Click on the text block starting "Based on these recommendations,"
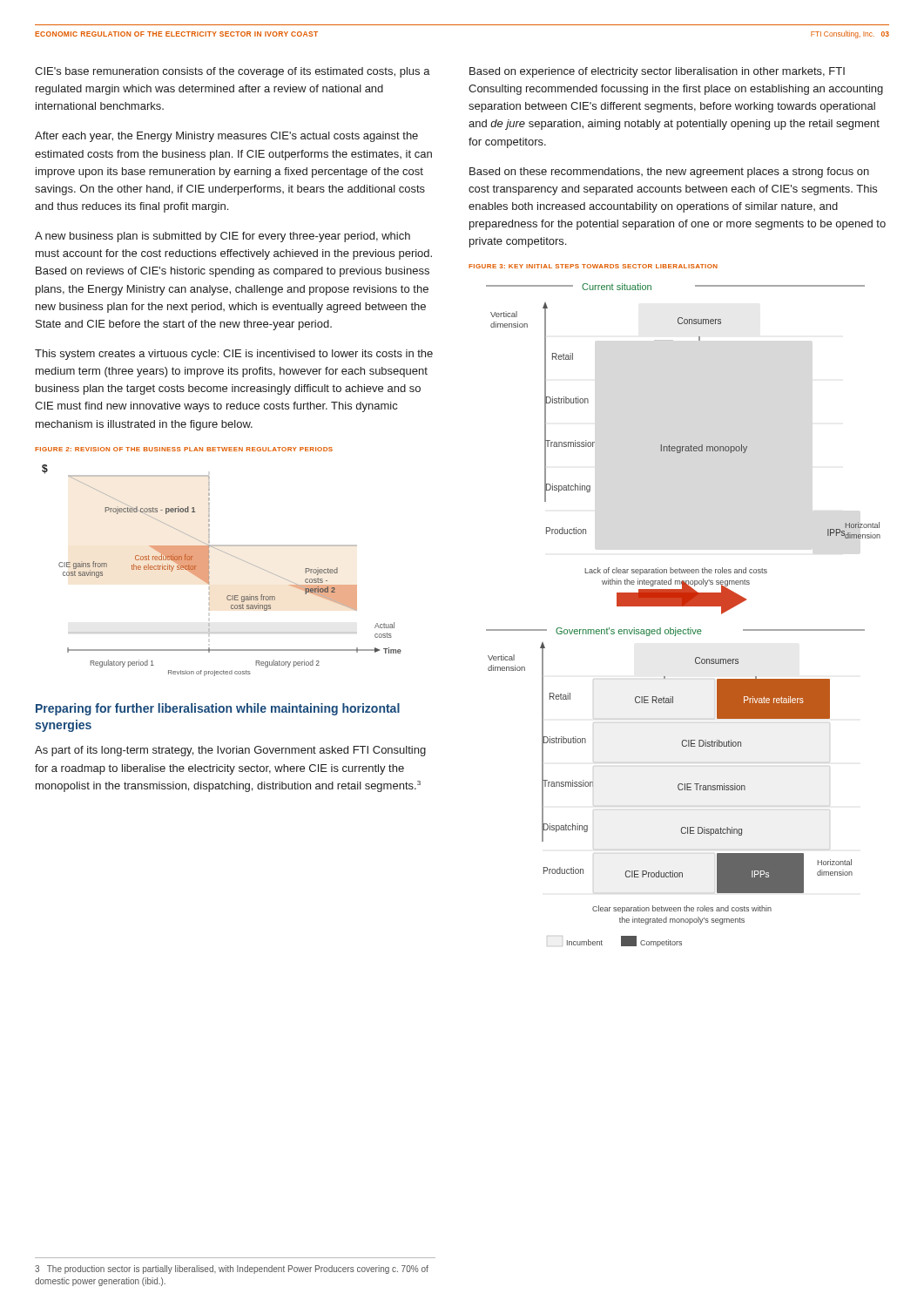The width and height of the screenshot is (924, 1307). (677, 206)
